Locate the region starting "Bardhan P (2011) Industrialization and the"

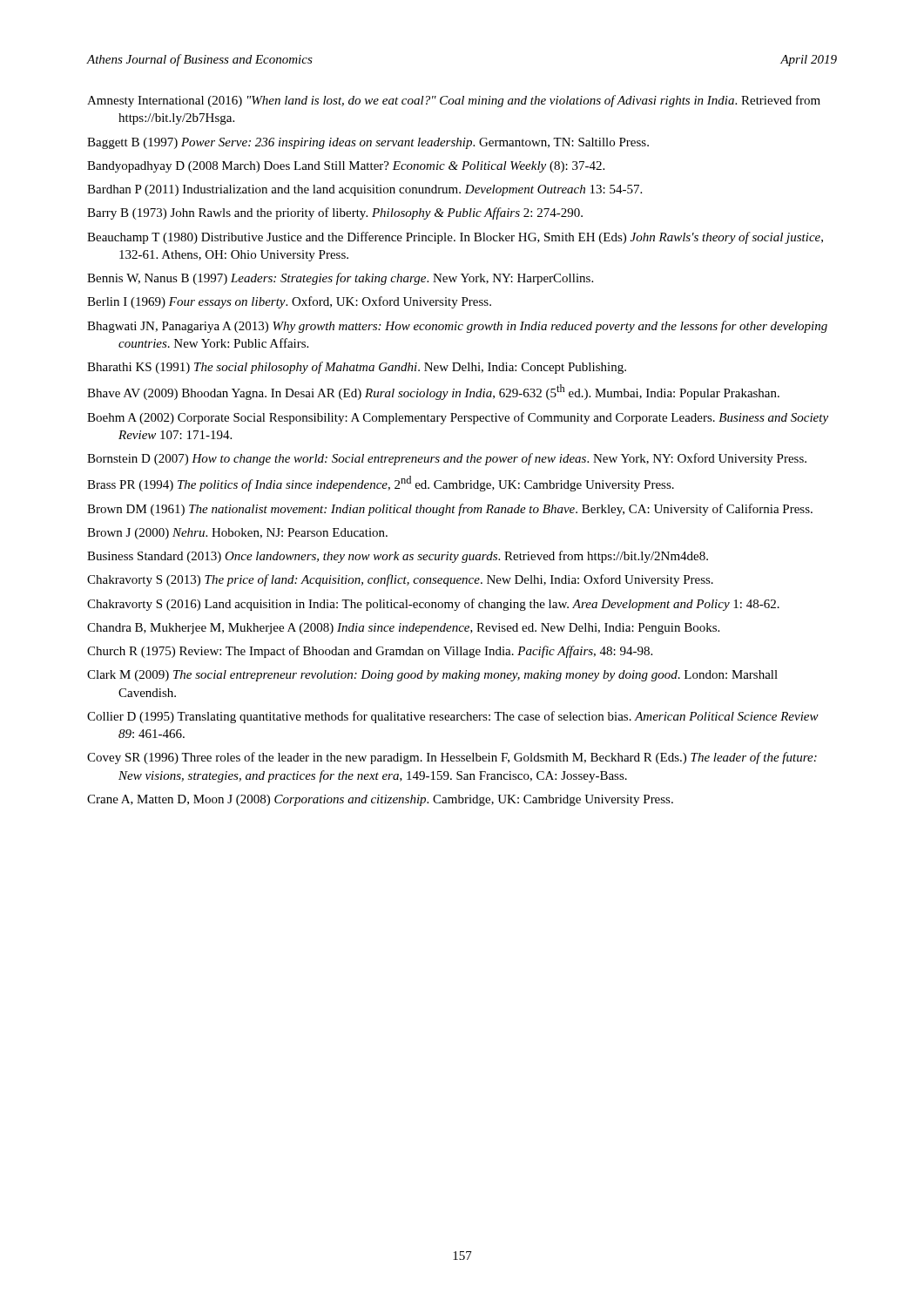tap(365, 189)
